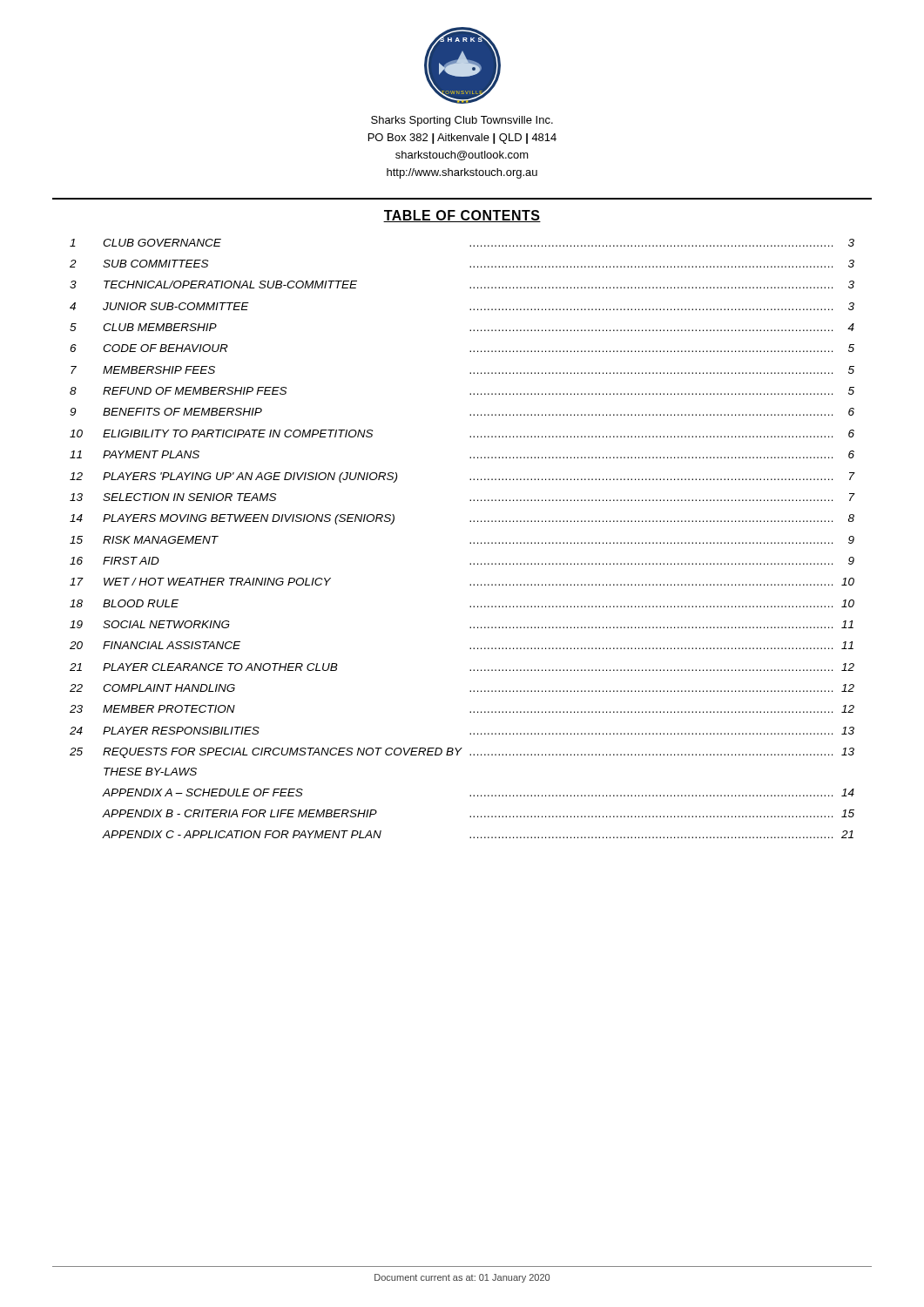Select the block starting "1 CLUB GOVERNANCE 3"
The height and width of the screenshot is (1307, 924).
pos(462,243)
